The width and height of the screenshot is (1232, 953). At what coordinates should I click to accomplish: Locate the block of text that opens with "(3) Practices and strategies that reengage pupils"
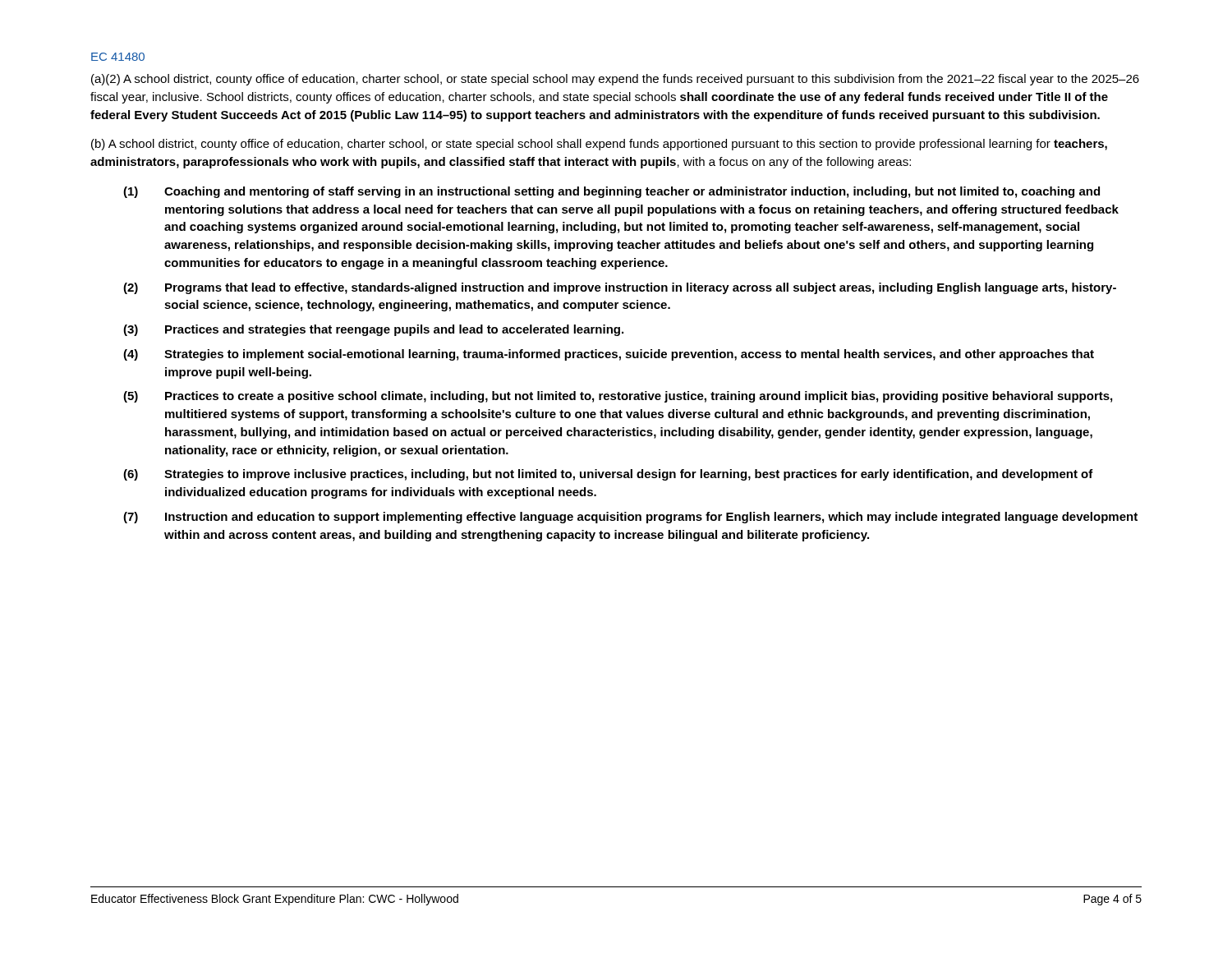point(632,329)
